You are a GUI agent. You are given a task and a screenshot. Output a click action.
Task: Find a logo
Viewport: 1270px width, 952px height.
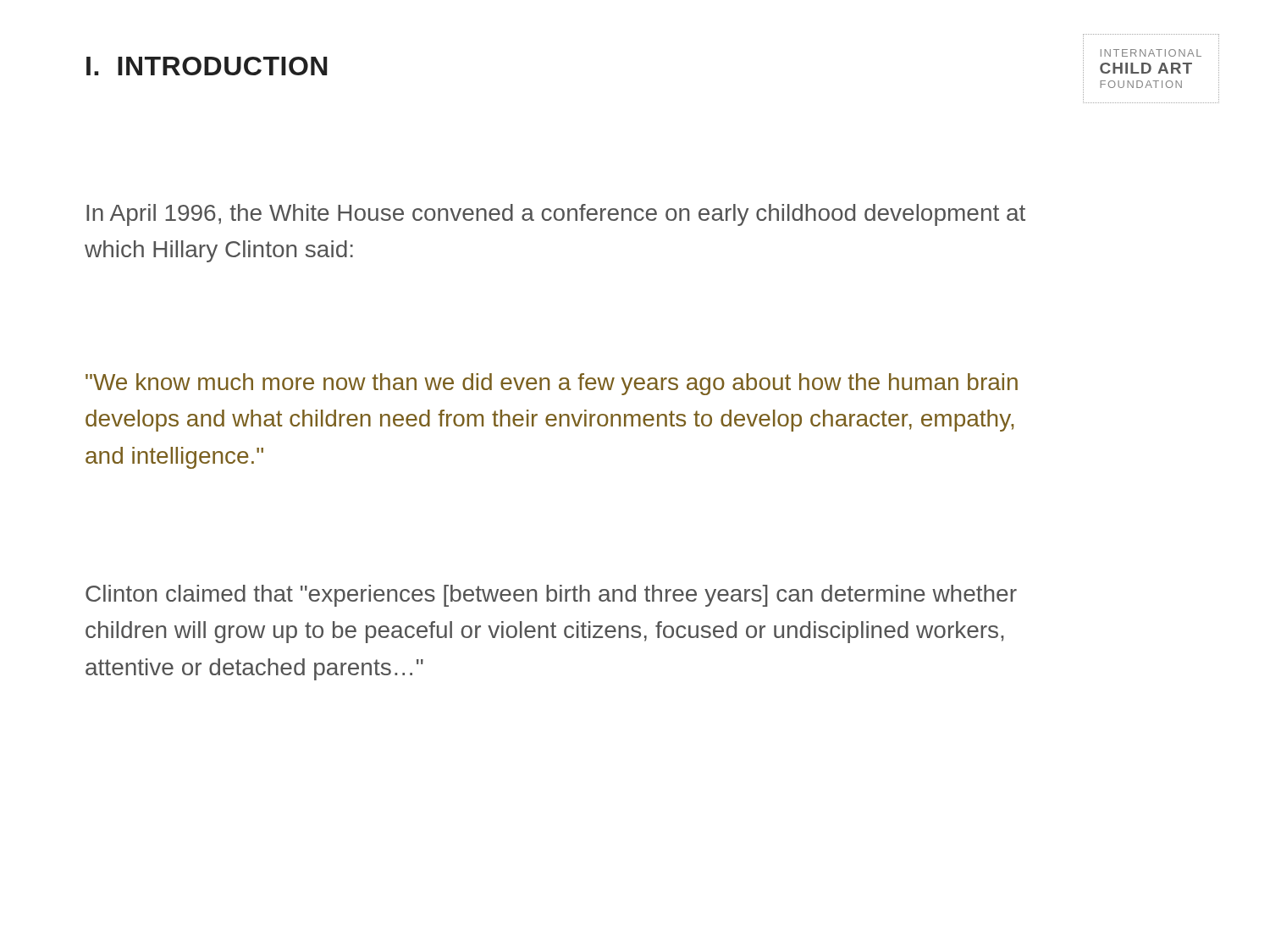1151,69
